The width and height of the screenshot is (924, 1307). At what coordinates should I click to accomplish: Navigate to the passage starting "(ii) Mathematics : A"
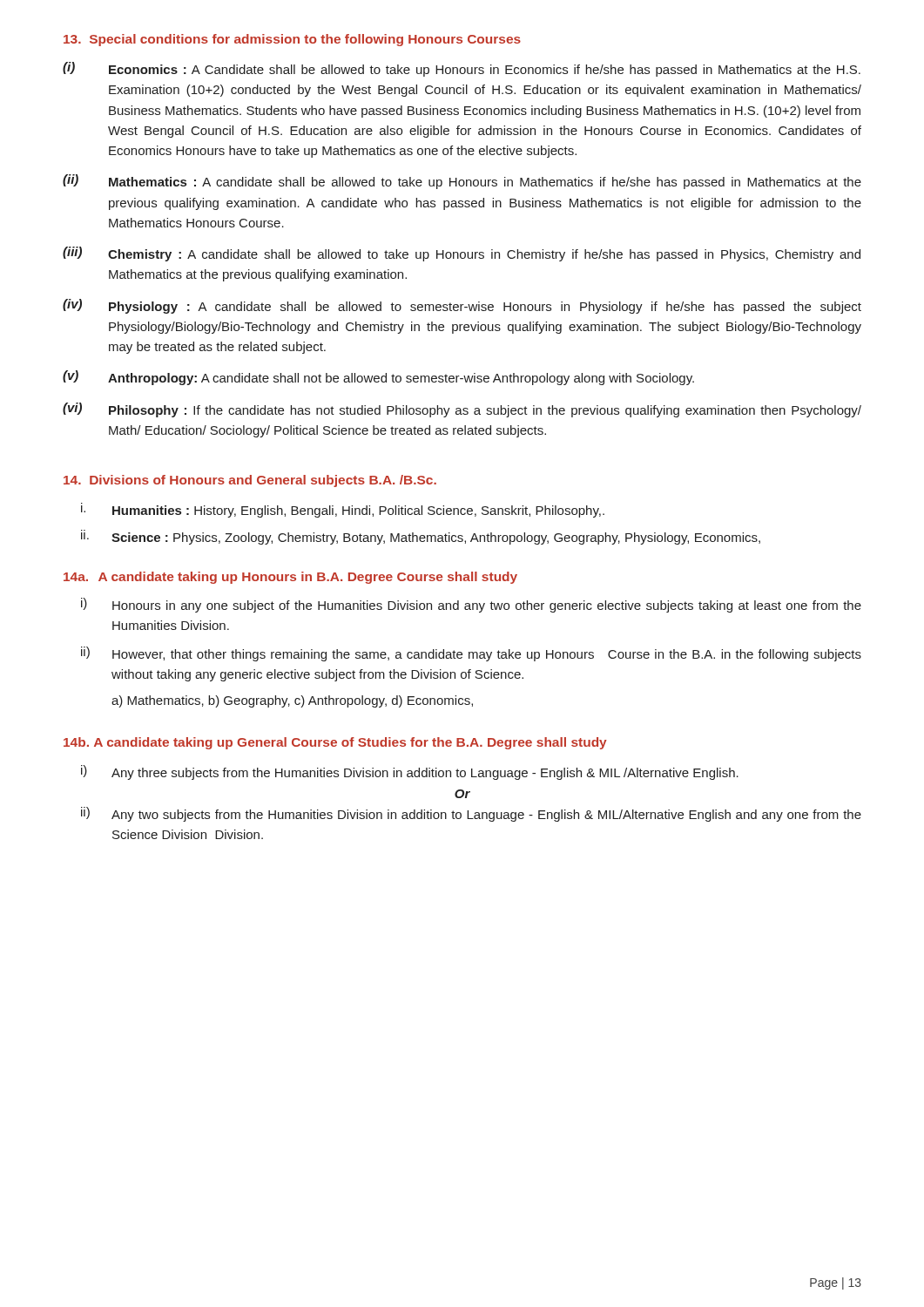462,202
